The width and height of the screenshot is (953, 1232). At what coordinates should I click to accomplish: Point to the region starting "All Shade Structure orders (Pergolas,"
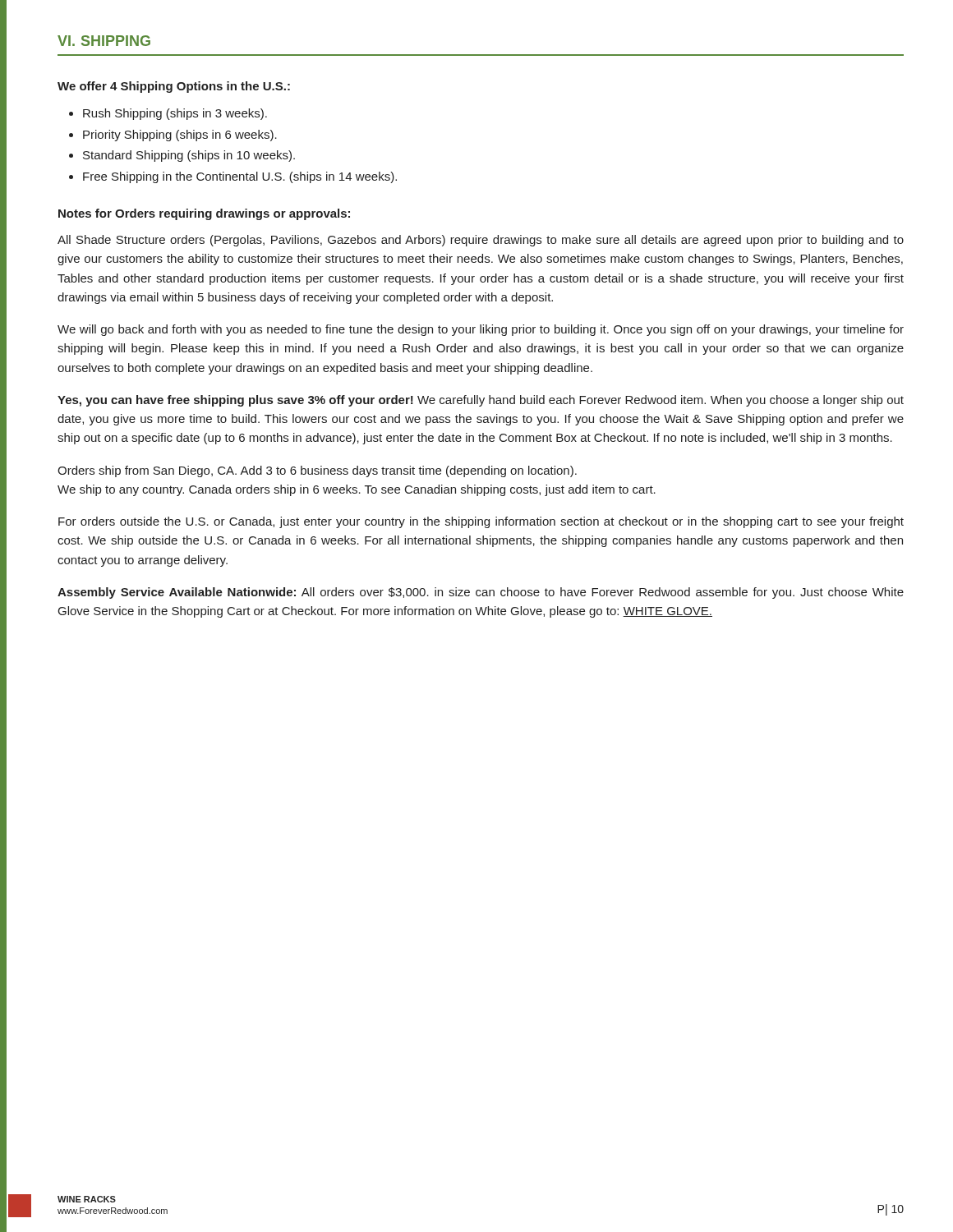[x=481, y=268]
